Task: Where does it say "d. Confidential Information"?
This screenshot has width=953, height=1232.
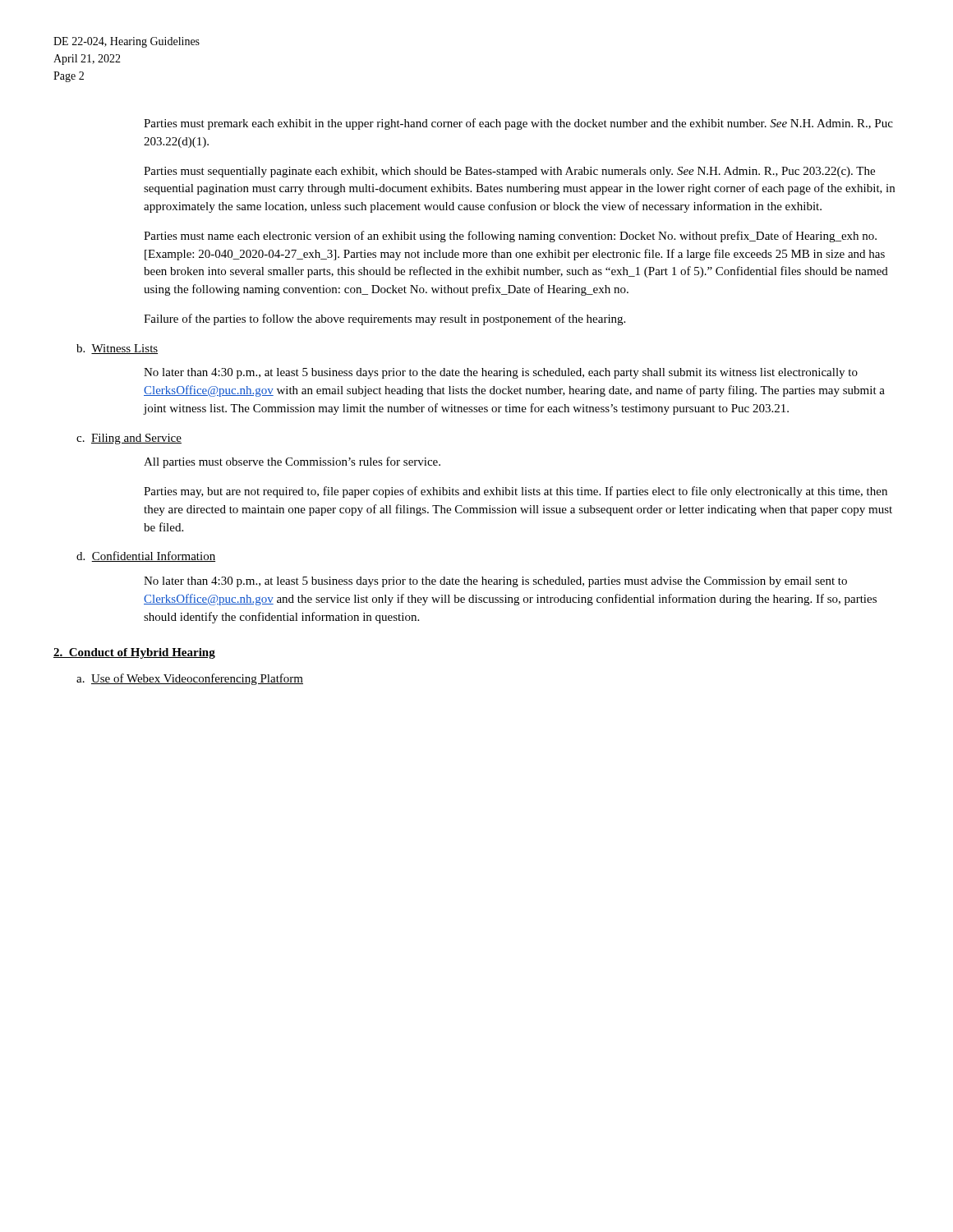Action: coord(146,556)
